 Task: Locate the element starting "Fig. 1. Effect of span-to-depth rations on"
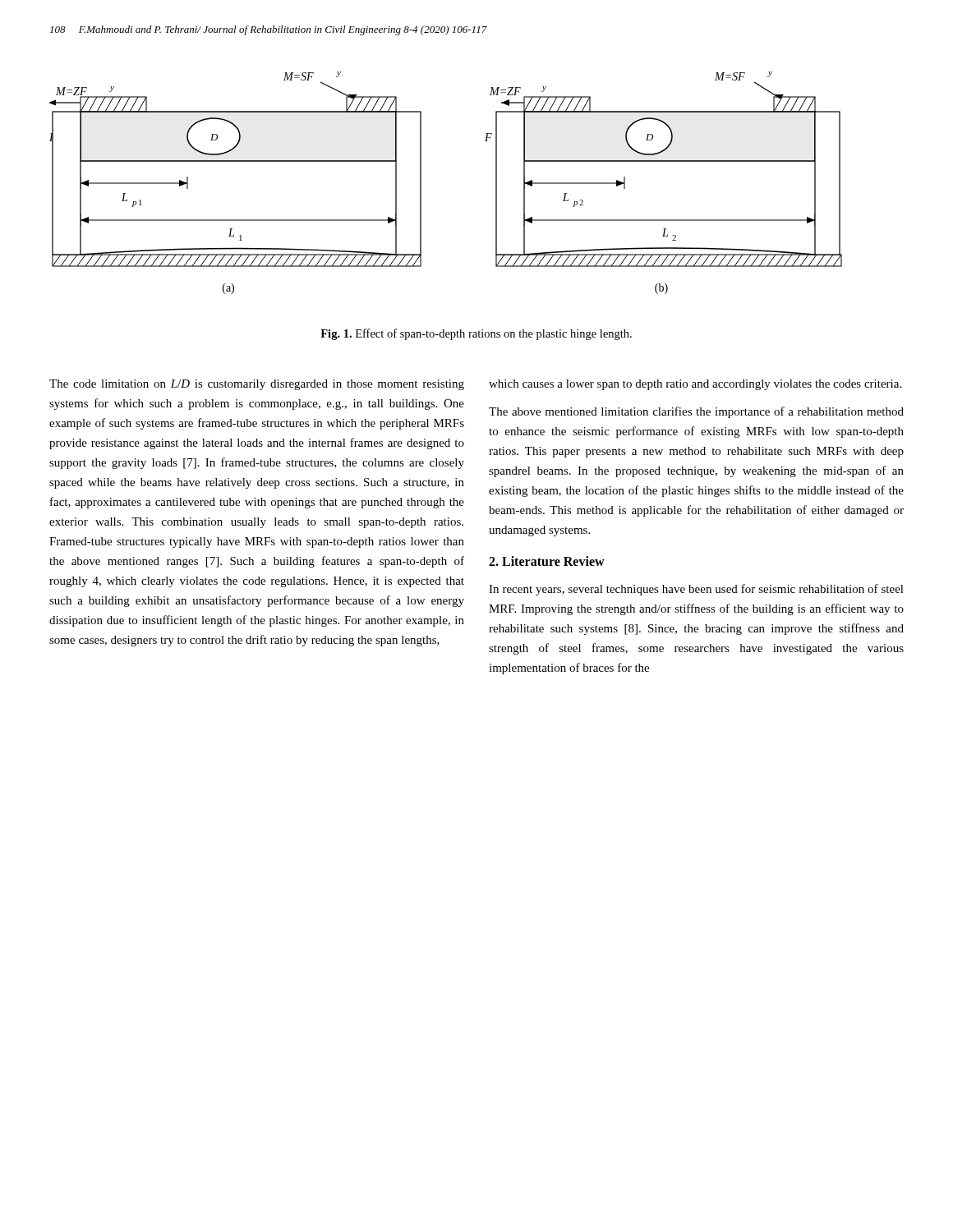(x=476, y=333)
